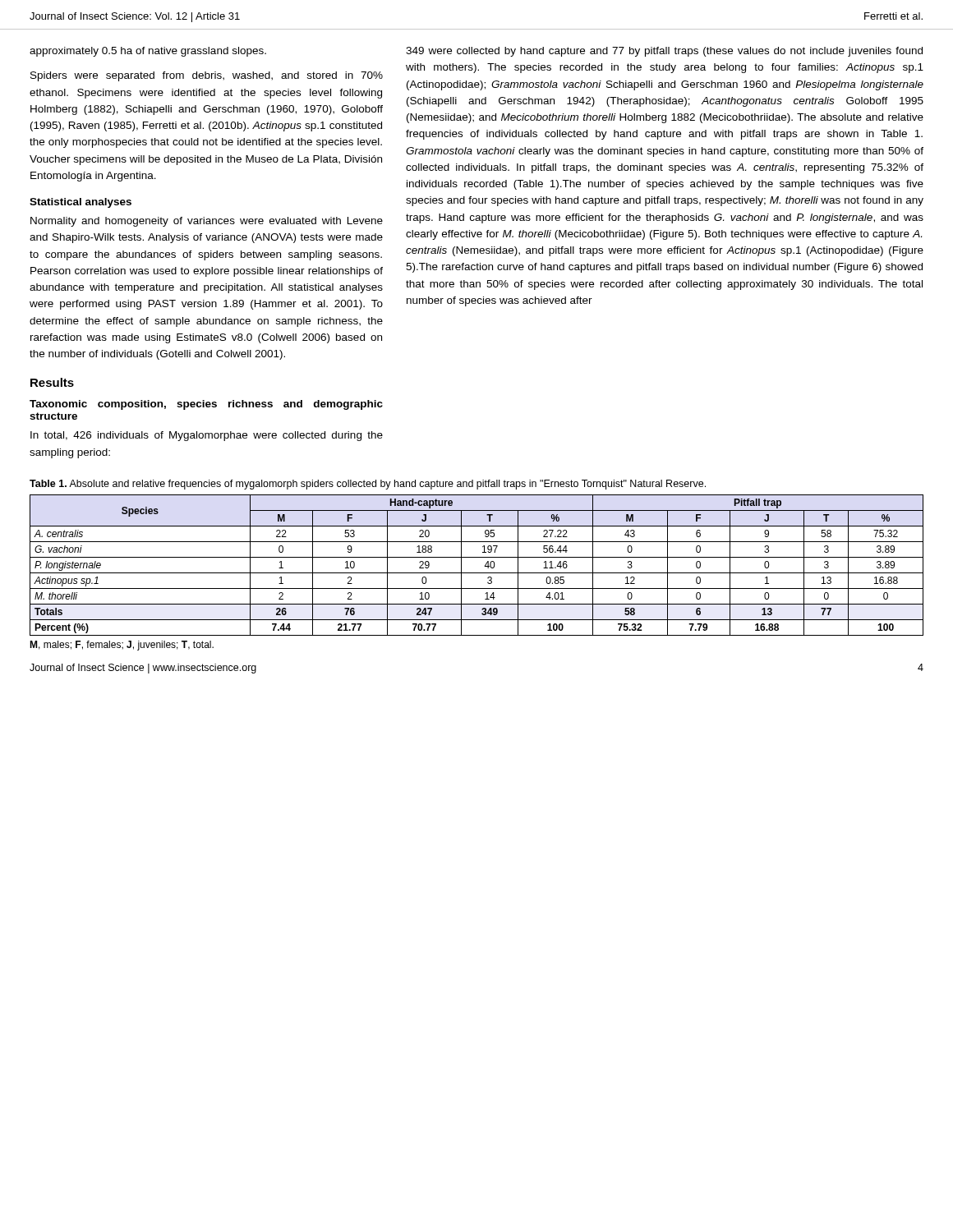Navigate to the text block starting "Table 1. Absolute and relative frequencies"
Viewport: 953px width, 1232px height.
coord(368,484)
